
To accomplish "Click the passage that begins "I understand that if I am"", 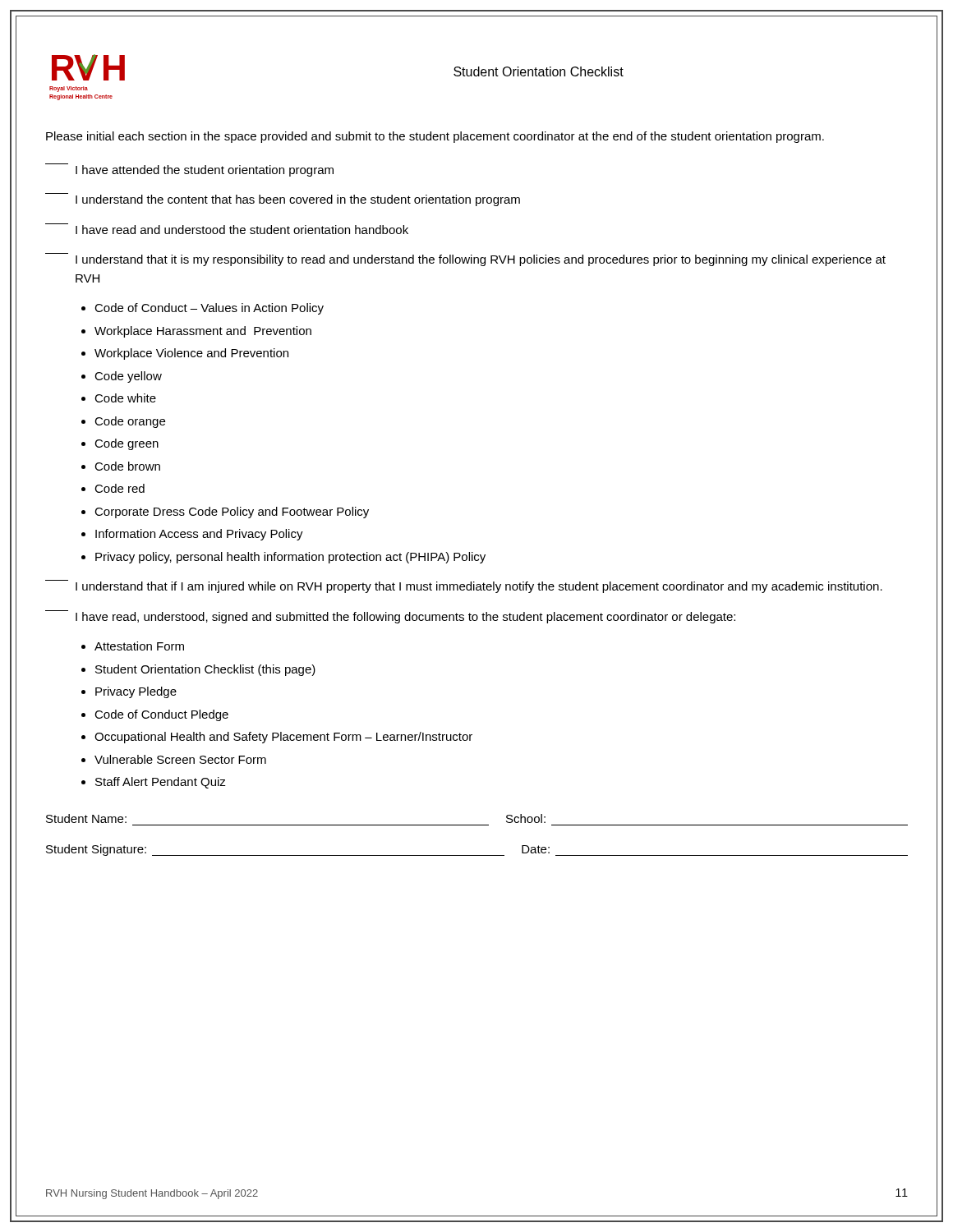I will 476,587.
